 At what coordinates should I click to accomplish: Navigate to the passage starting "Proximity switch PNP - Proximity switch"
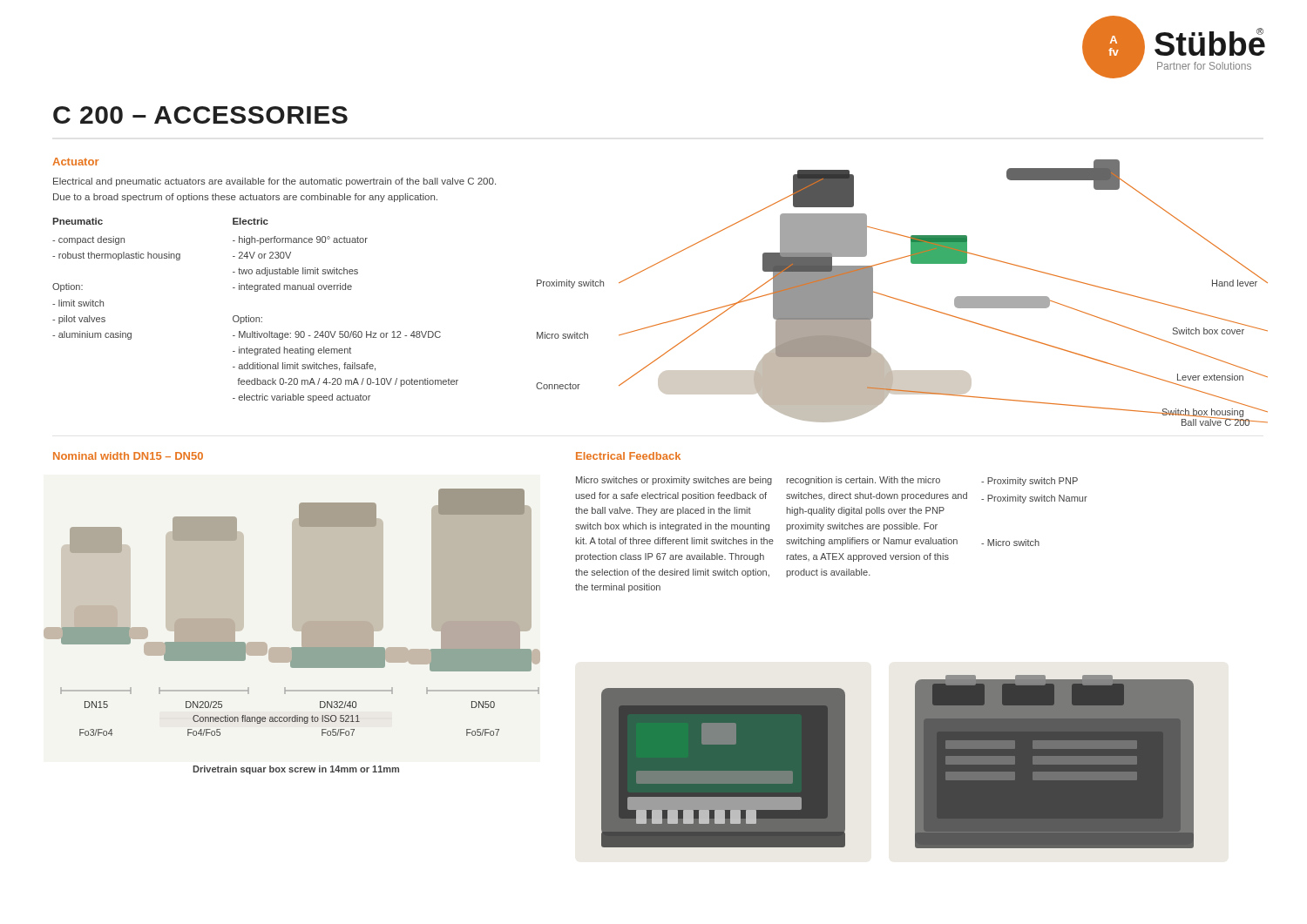pyautogui.click(x=1034, y=489)
